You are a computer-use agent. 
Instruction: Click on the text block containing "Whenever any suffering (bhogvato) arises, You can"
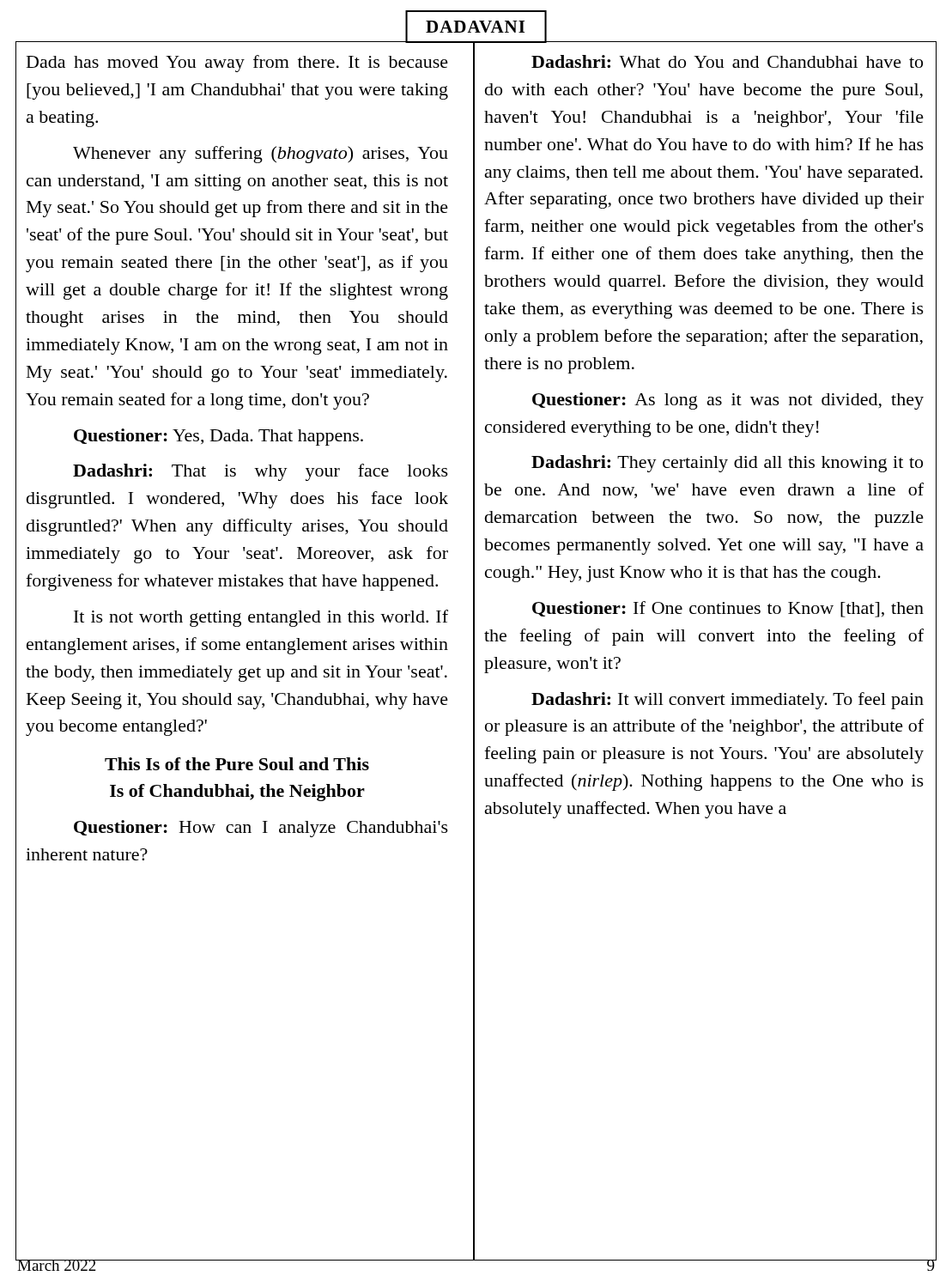coord(237,275)
